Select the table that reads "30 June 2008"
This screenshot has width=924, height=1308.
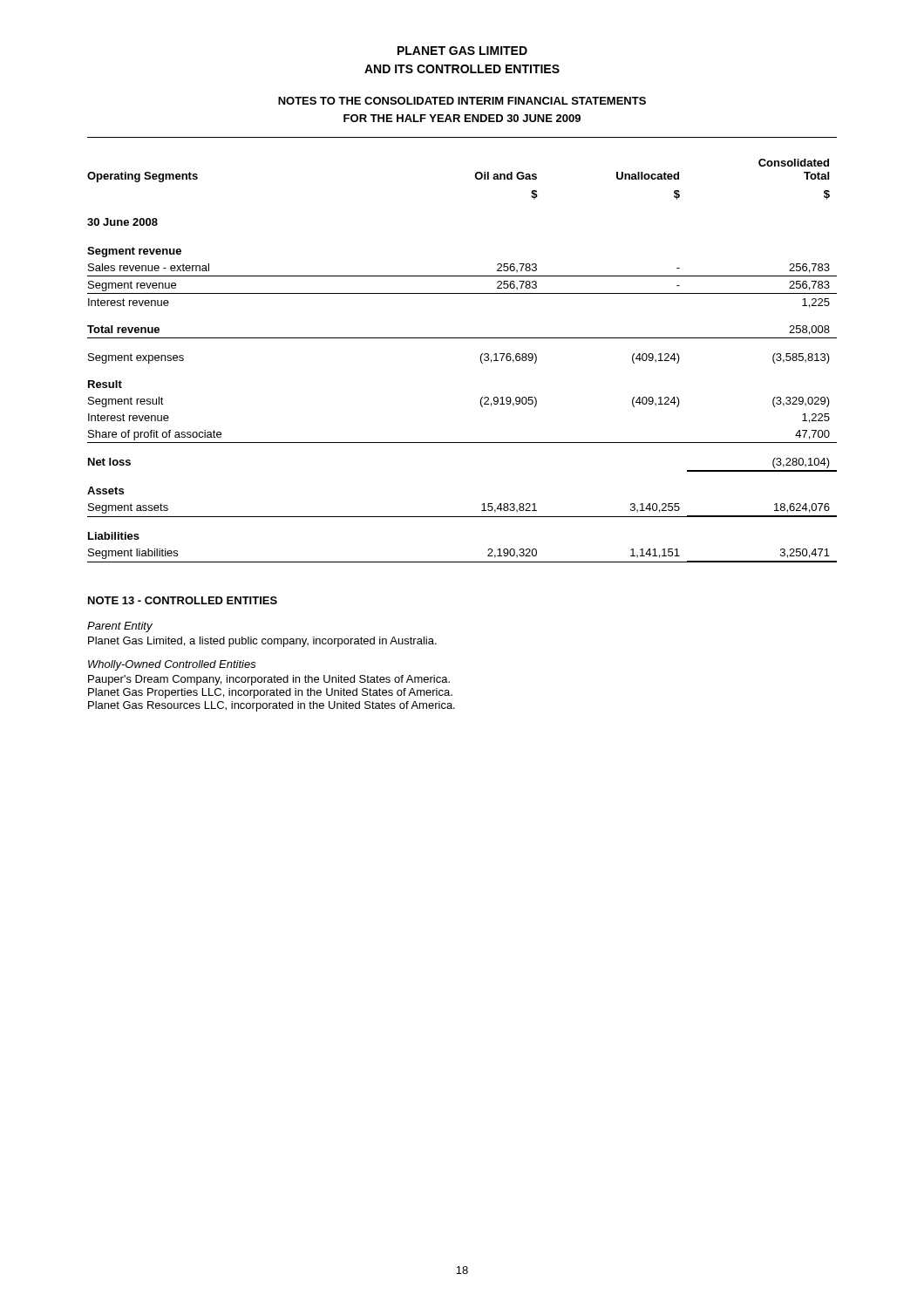[462, 358]
